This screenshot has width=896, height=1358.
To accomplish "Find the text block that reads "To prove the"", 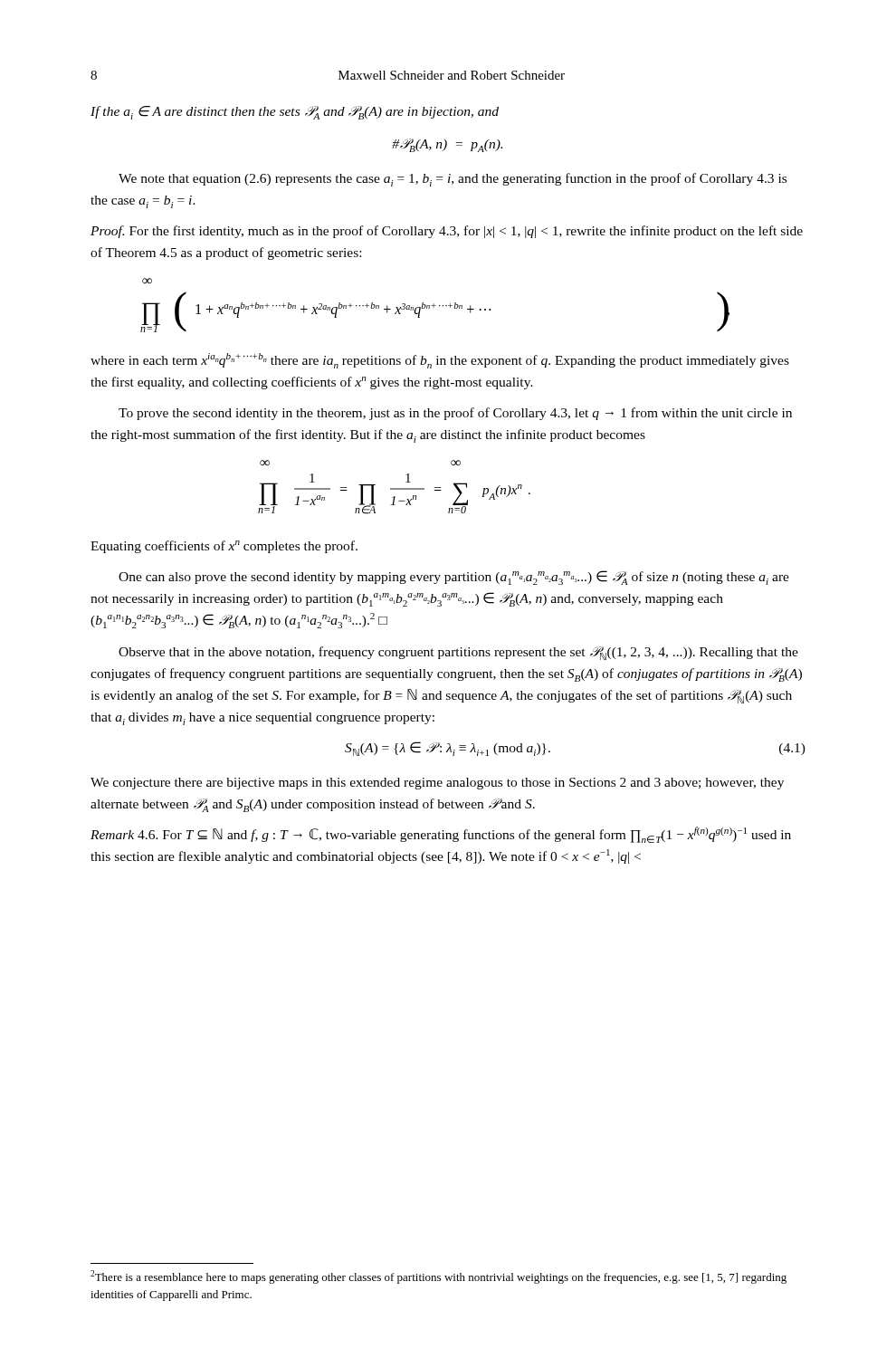I will pos(441,425).
